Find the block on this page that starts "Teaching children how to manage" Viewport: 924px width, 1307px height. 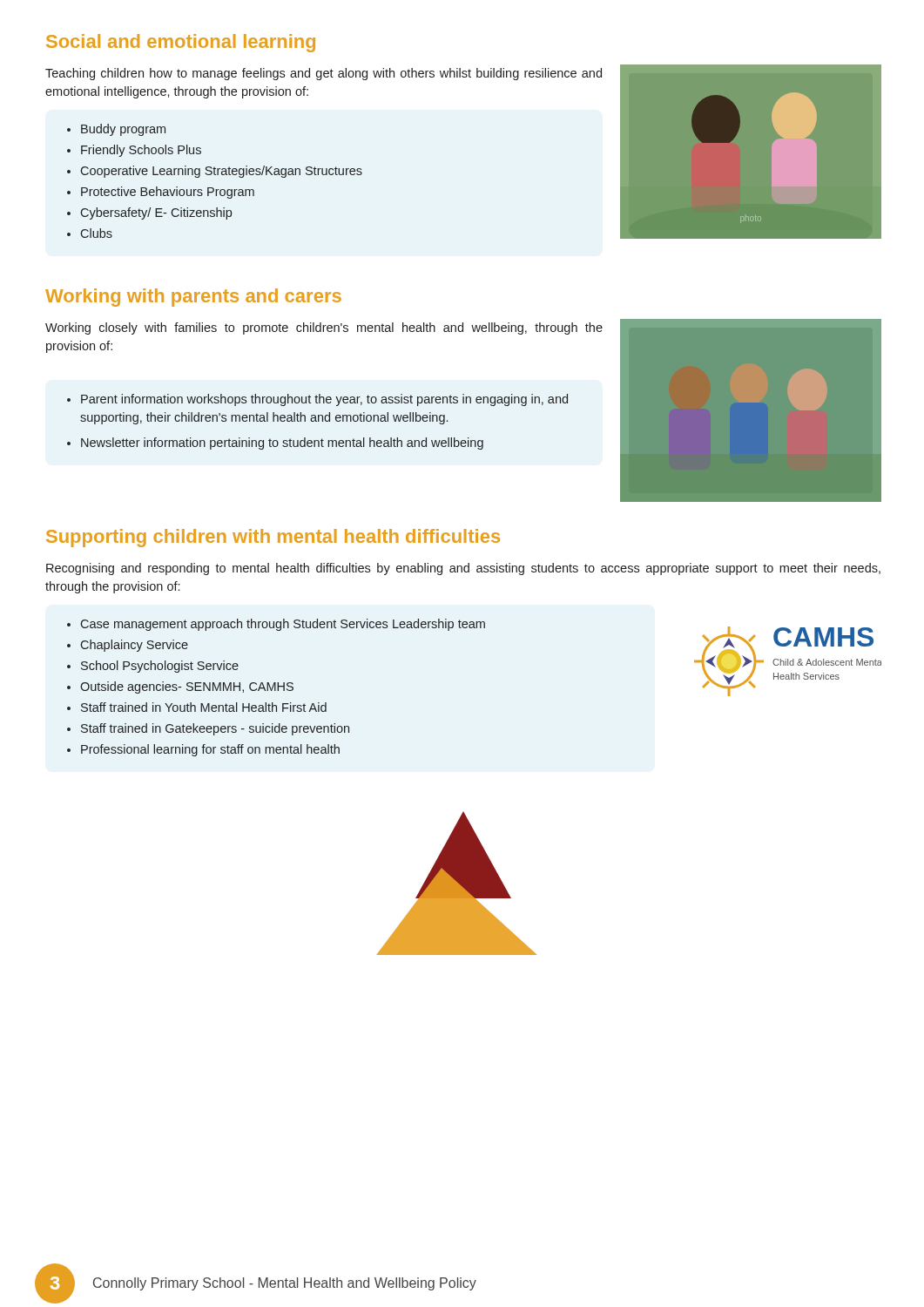point(324,82)
